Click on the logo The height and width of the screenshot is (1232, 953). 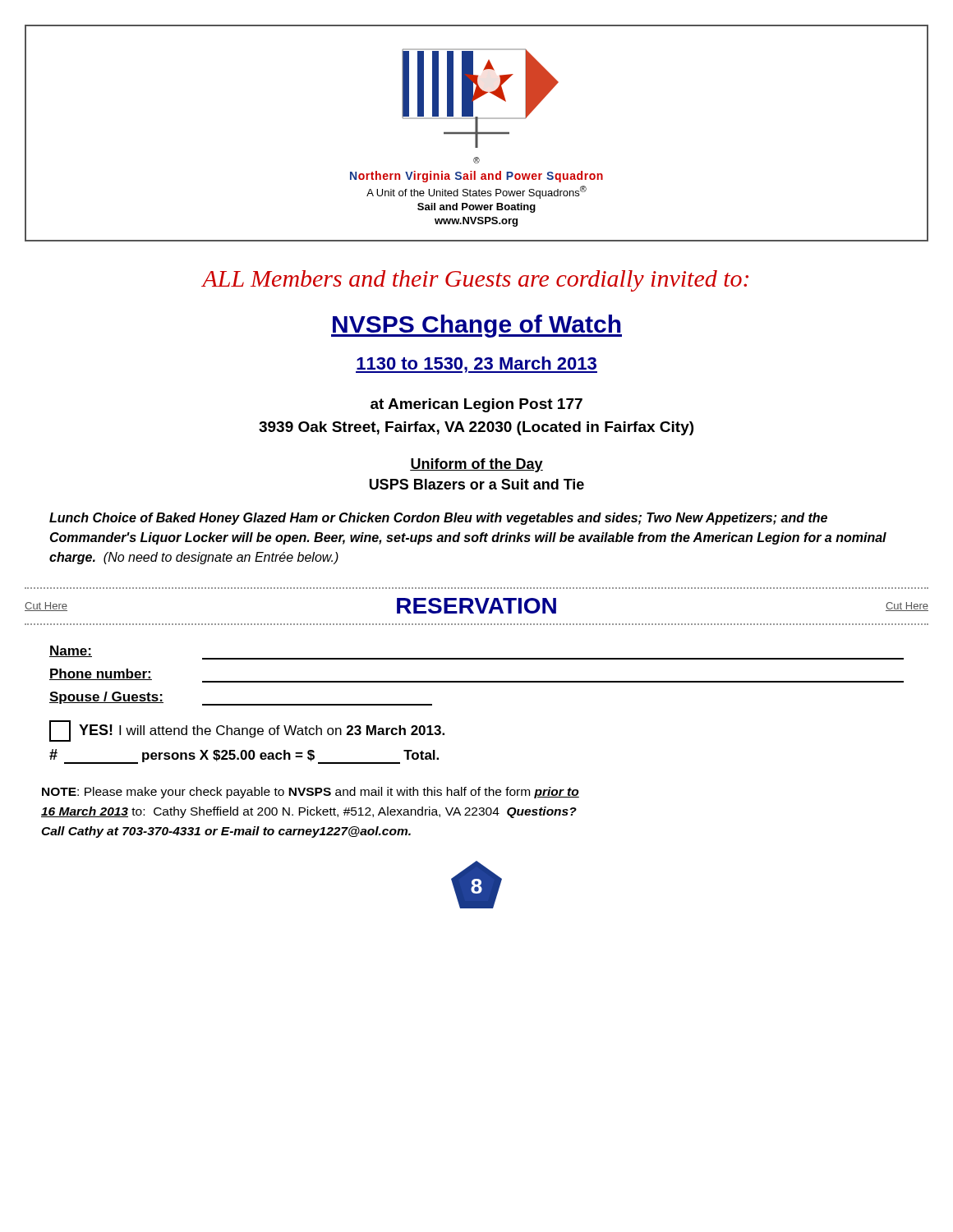(x=476, y=133)
